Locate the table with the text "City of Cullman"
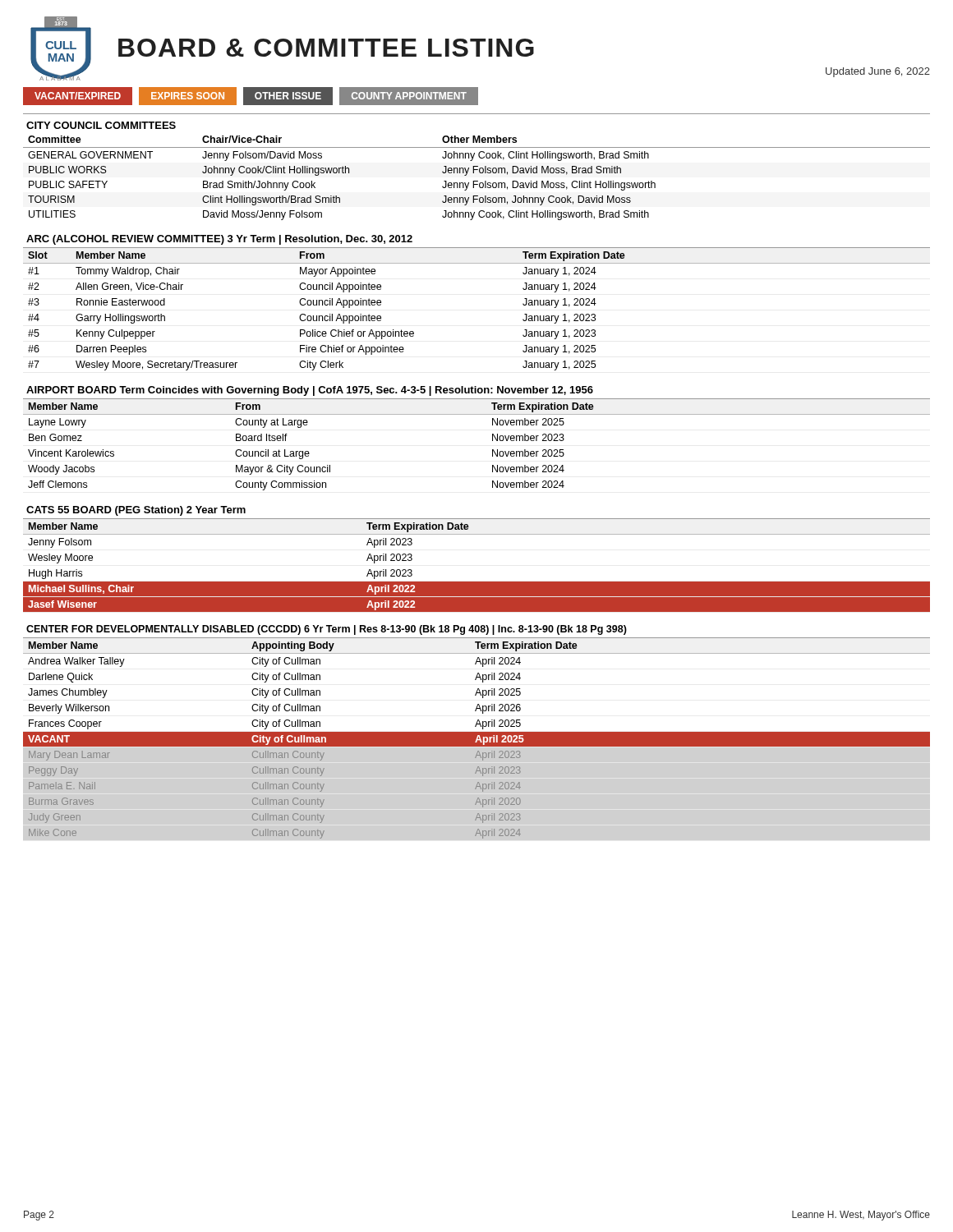953x1232 pixels. [476, 731]
